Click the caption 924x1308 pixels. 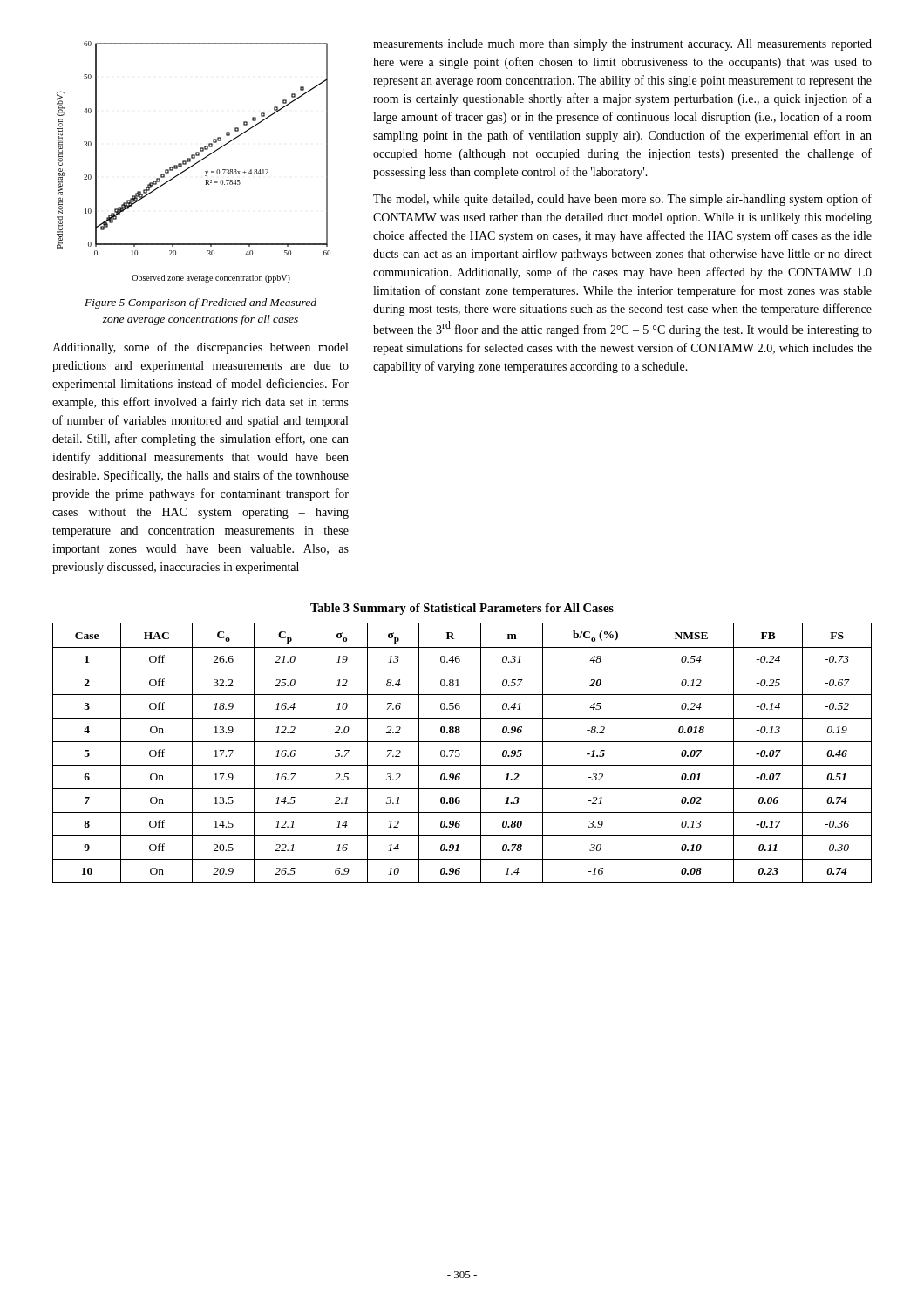[x=201, y=310]
